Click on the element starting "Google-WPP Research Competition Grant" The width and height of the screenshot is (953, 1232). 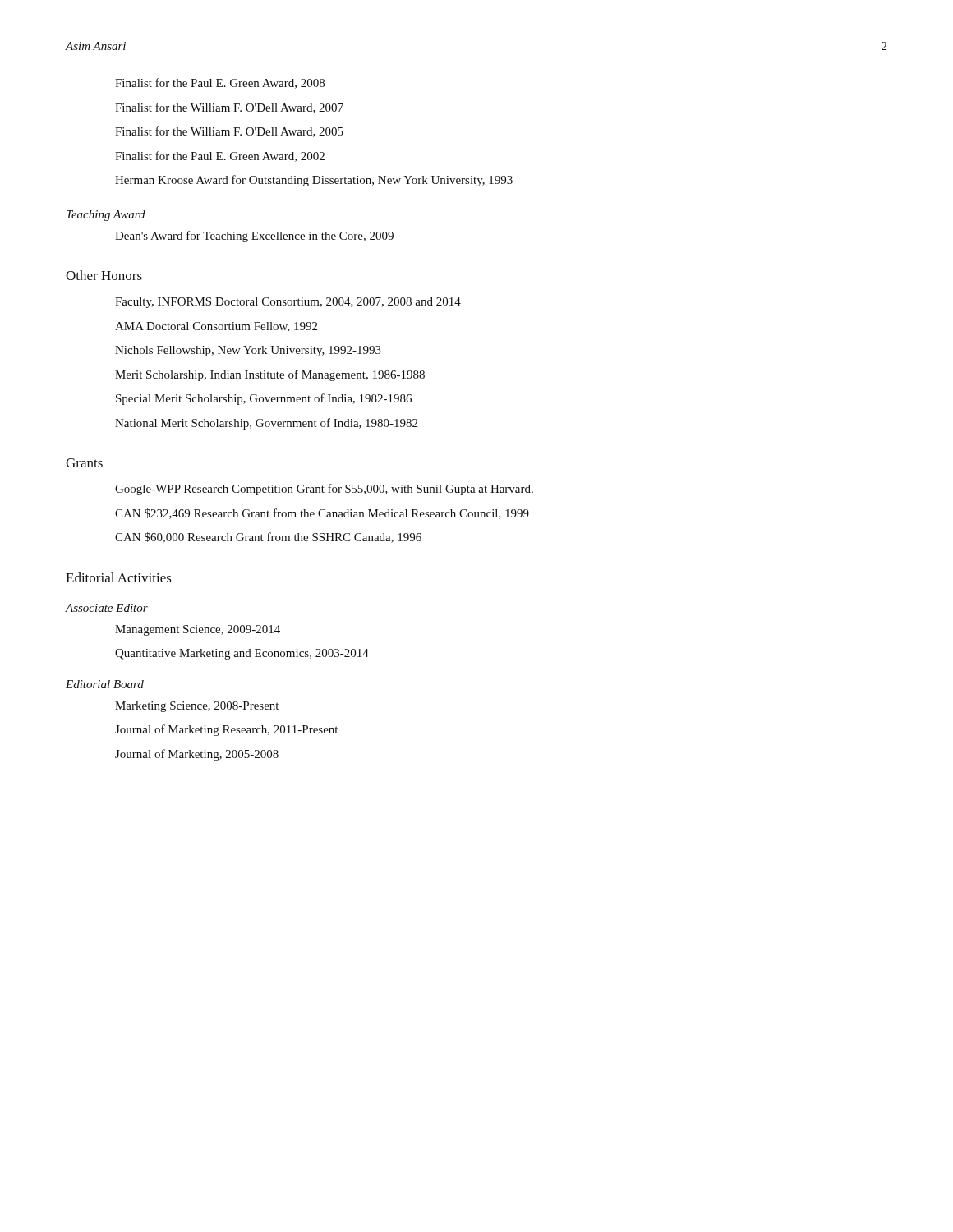click(x=324, y=489)
